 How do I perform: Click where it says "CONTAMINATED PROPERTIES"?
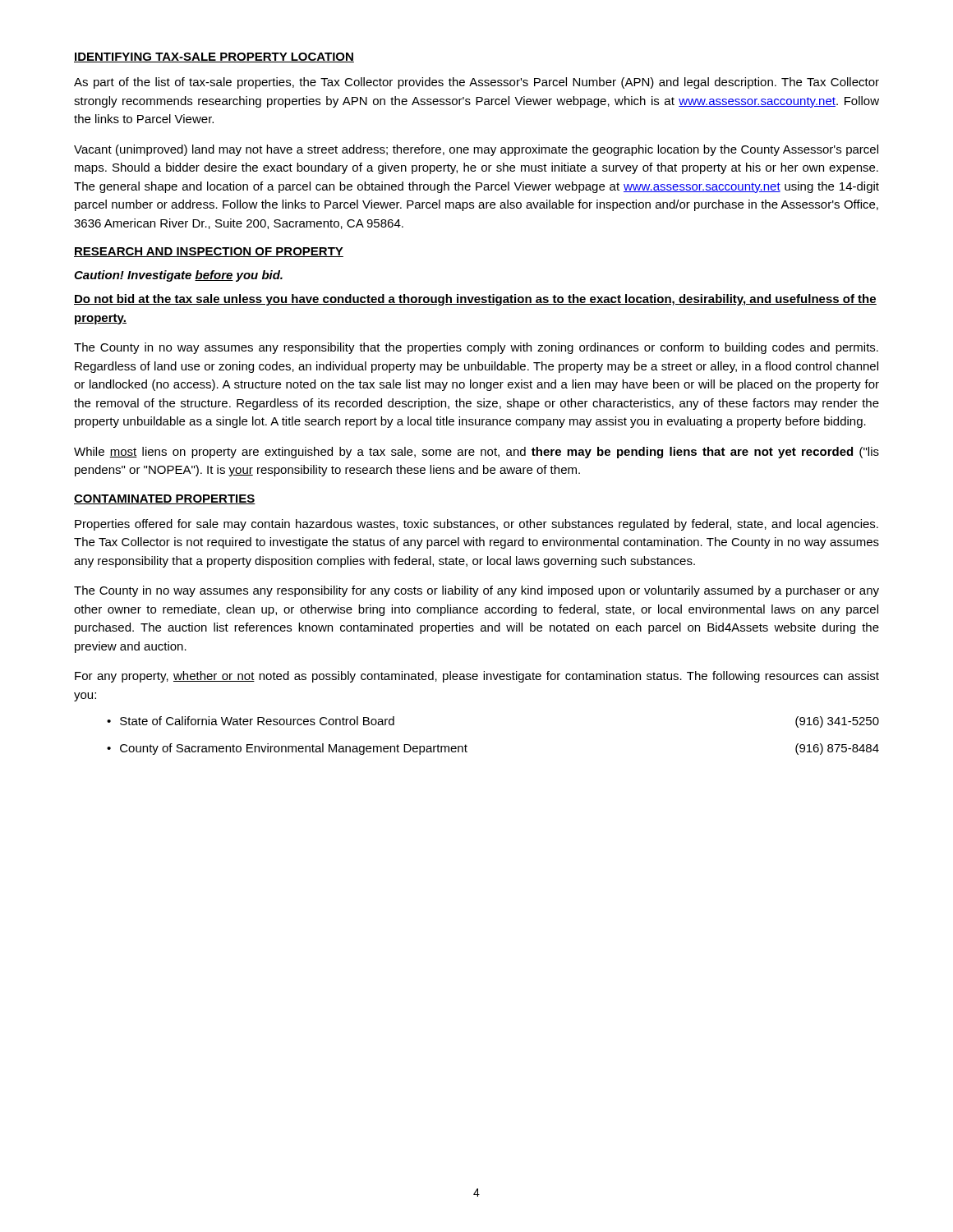[x=164, y=498]
